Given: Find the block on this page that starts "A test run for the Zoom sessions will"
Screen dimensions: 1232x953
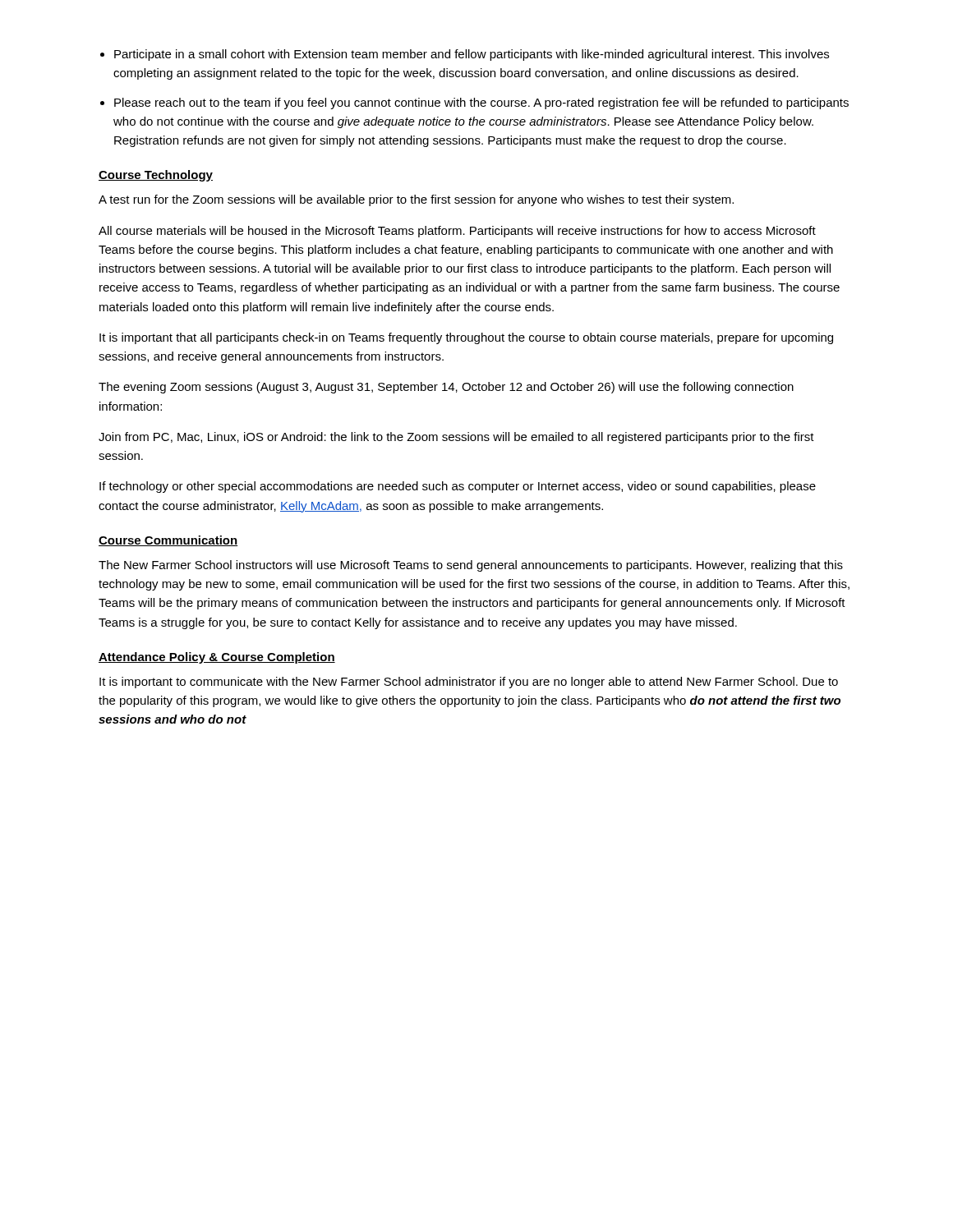Looking at the screenshot, I should pyautogui.click(x=417, y=199).
